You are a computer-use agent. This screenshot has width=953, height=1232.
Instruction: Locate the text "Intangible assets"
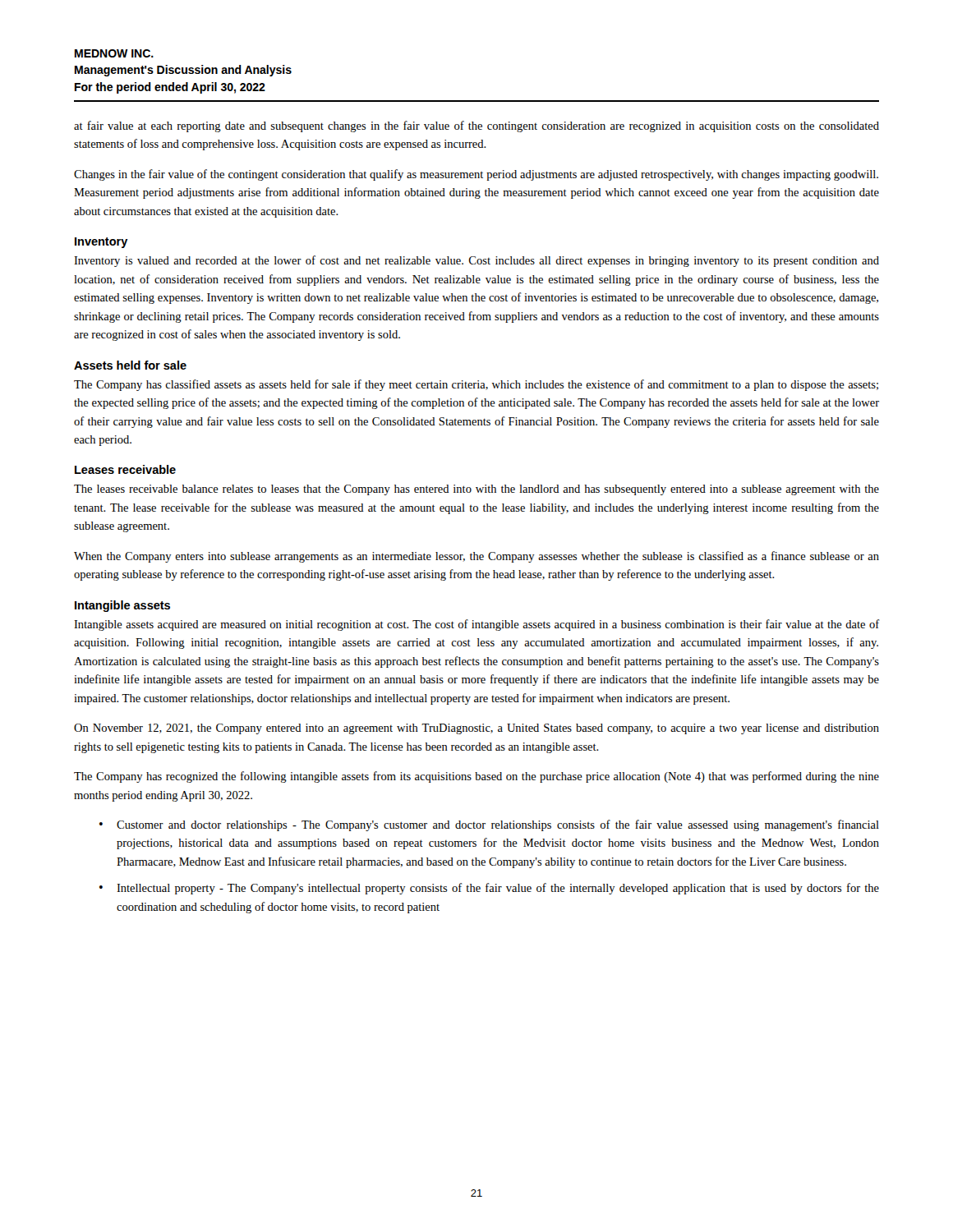point(122,605)
